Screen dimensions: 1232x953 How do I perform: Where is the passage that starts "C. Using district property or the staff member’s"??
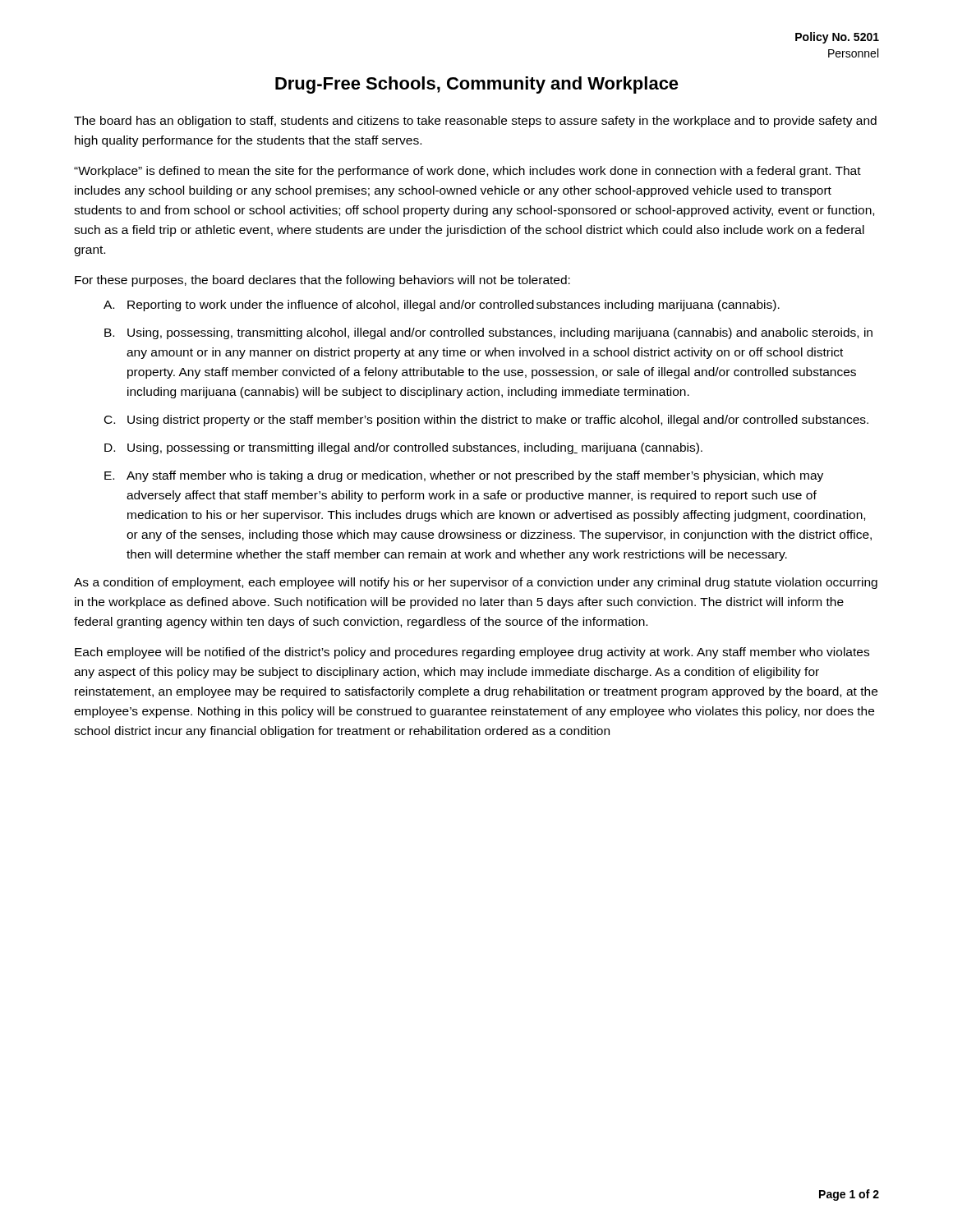[491, 419]
